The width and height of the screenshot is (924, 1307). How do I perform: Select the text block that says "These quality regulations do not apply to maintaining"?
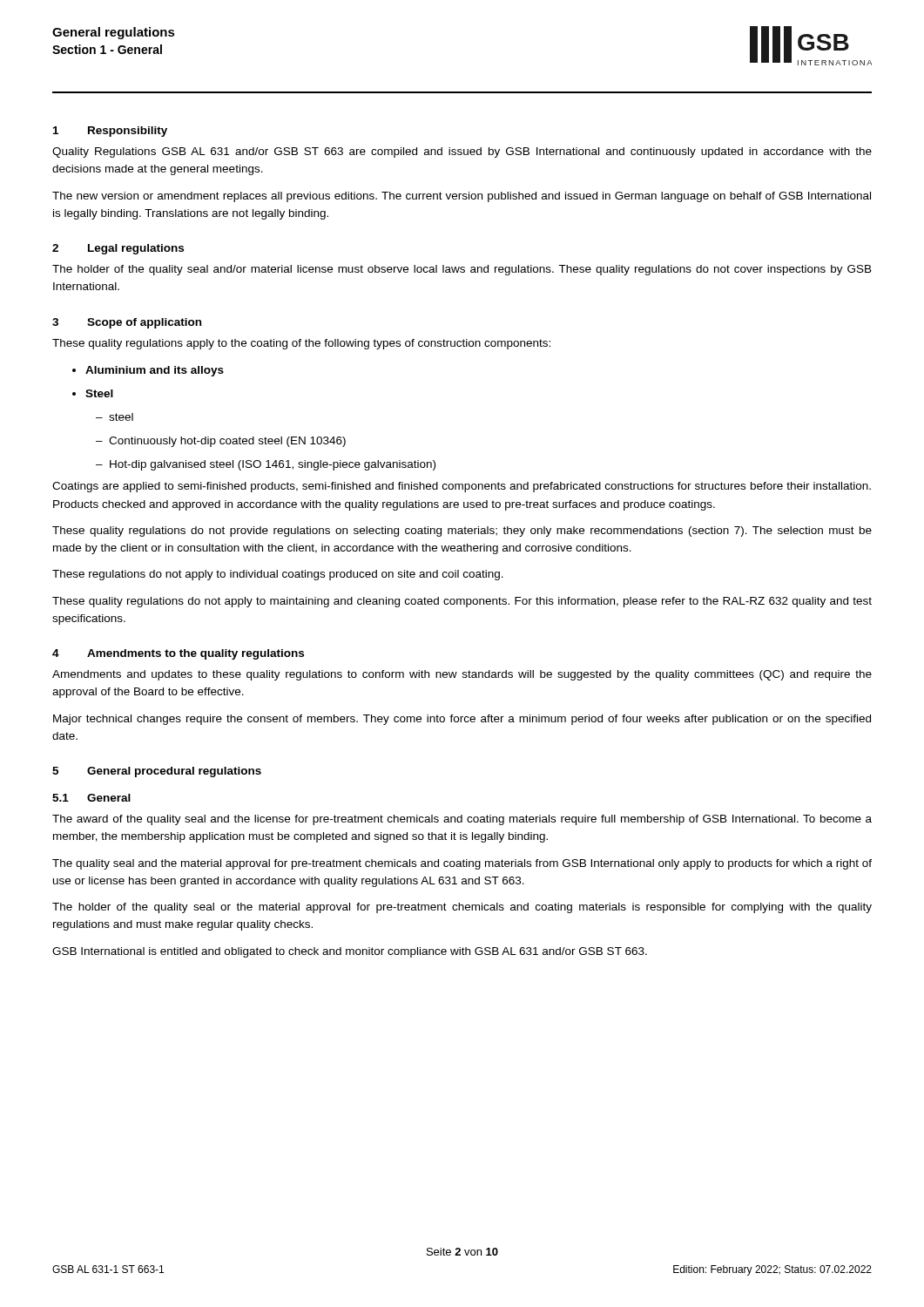point(462,609)
